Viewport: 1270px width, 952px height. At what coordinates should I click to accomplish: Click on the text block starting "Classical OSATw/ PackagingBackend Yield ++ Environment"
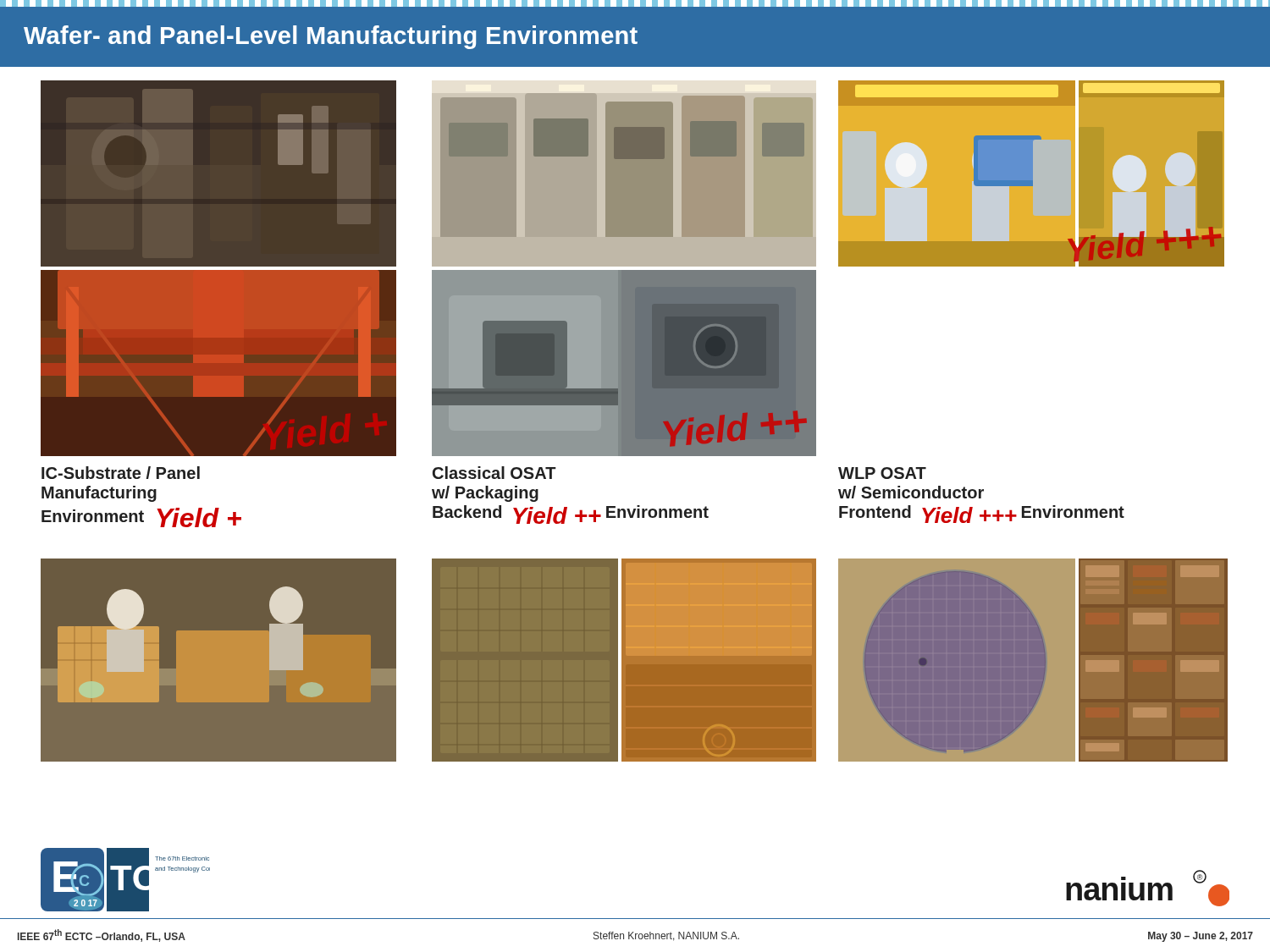570,496
